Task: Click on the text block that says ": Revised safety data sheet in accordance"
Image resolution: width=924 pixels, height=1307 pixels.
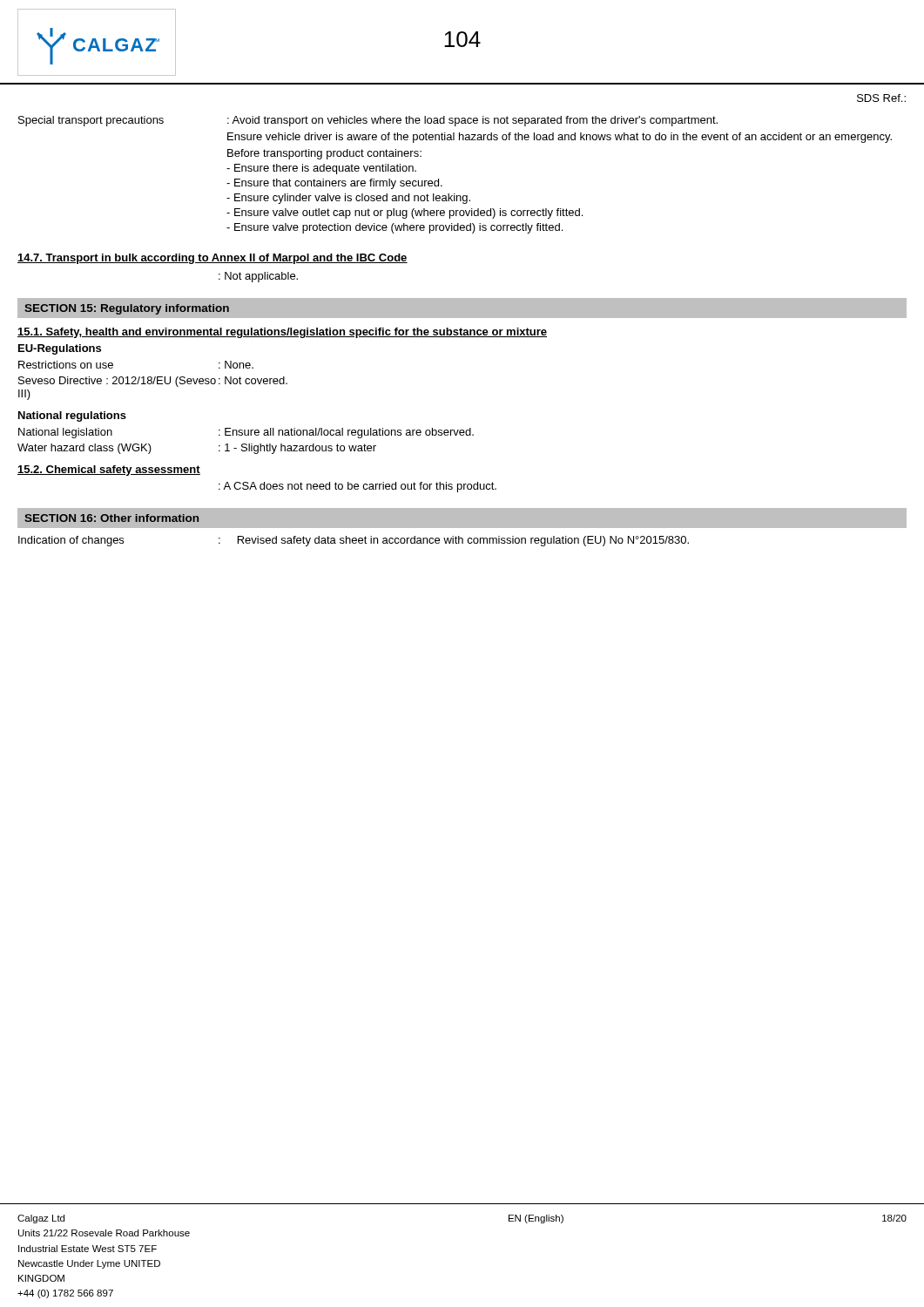Action: pos(454,540)
